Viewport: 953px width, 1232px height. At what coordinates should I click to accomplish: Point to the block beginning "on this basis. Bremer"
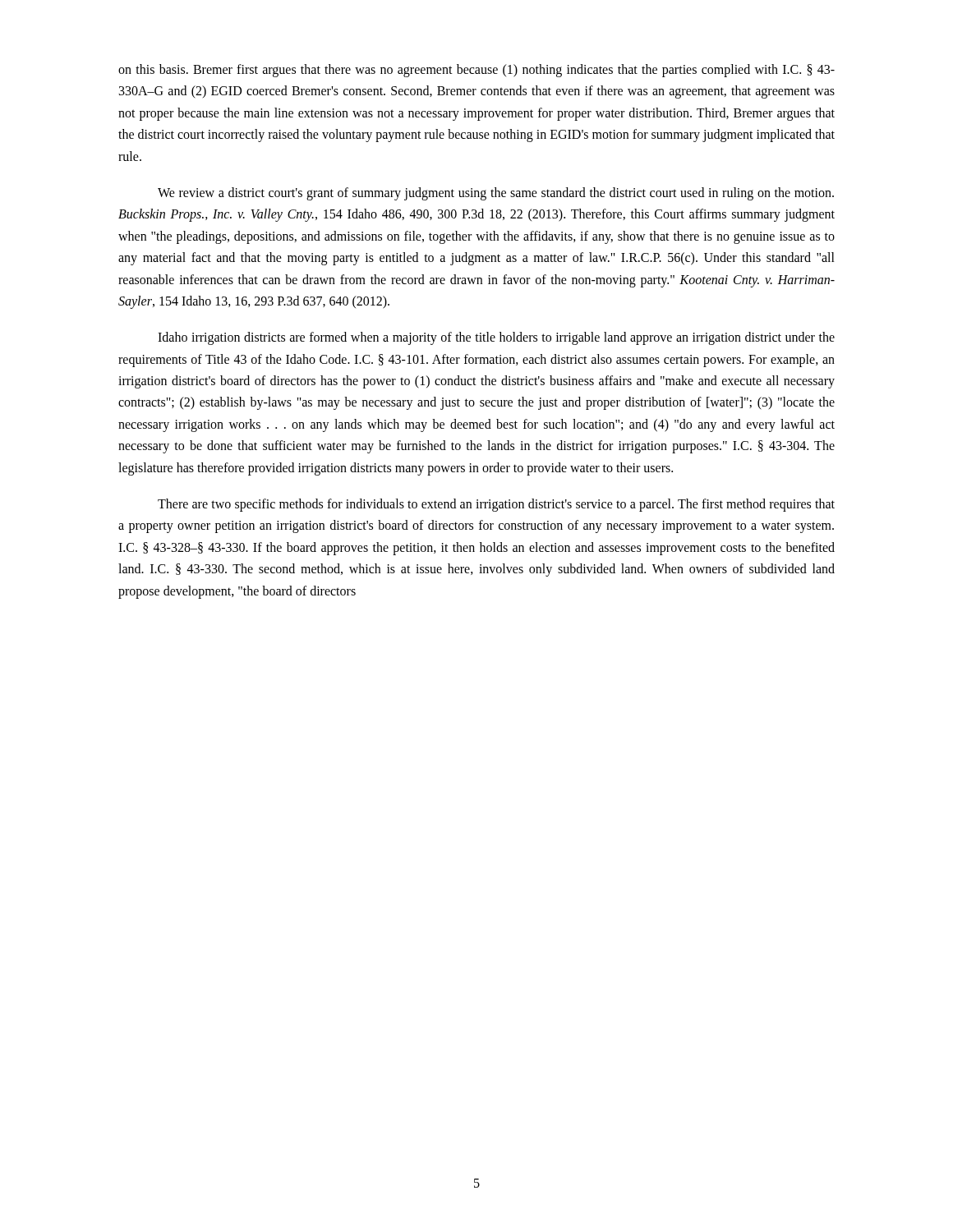pyautogui.click(x=476, y=113)
